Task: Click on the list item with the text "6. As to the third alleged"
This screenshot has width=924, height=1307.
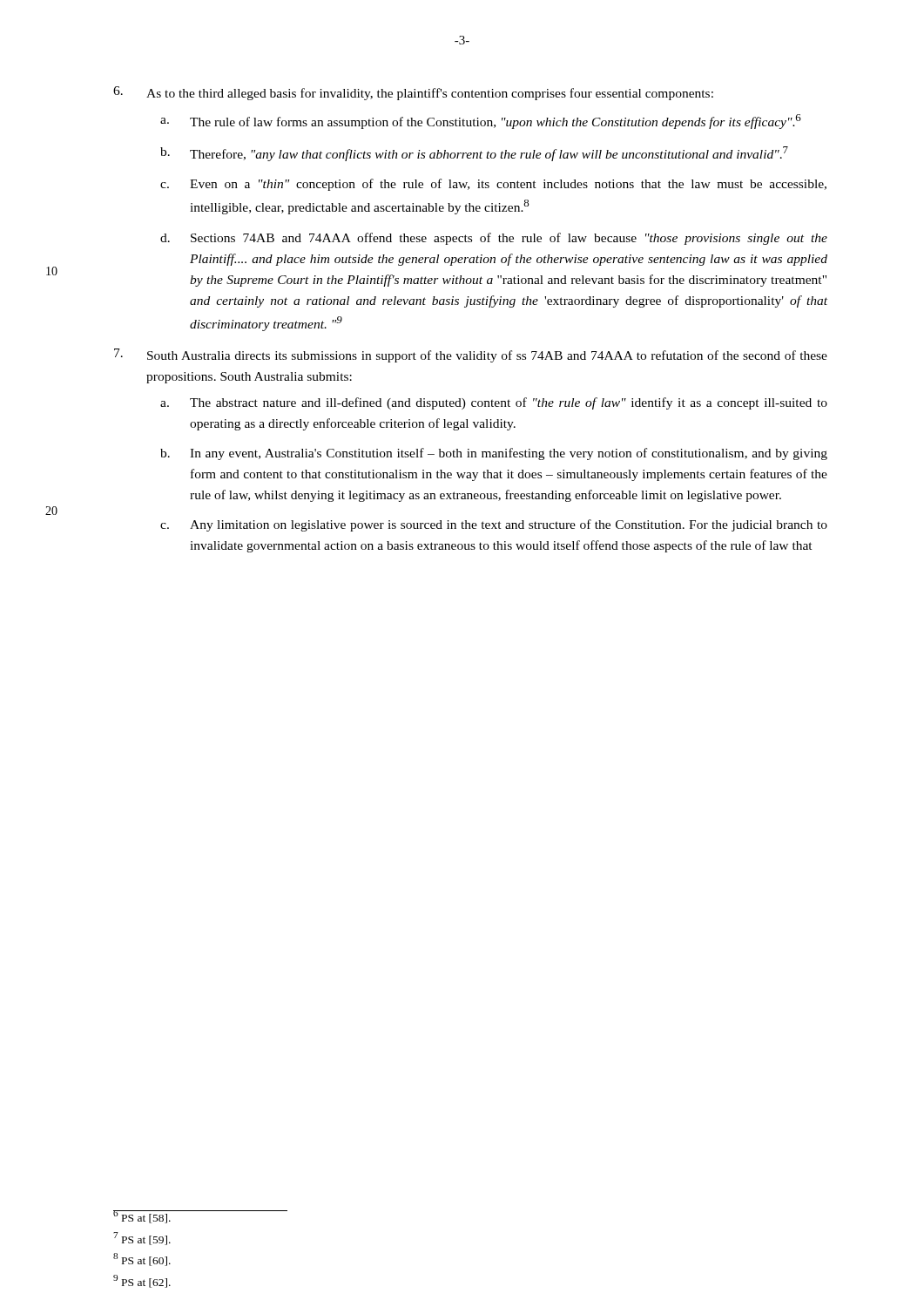Action: pos(470,209)
